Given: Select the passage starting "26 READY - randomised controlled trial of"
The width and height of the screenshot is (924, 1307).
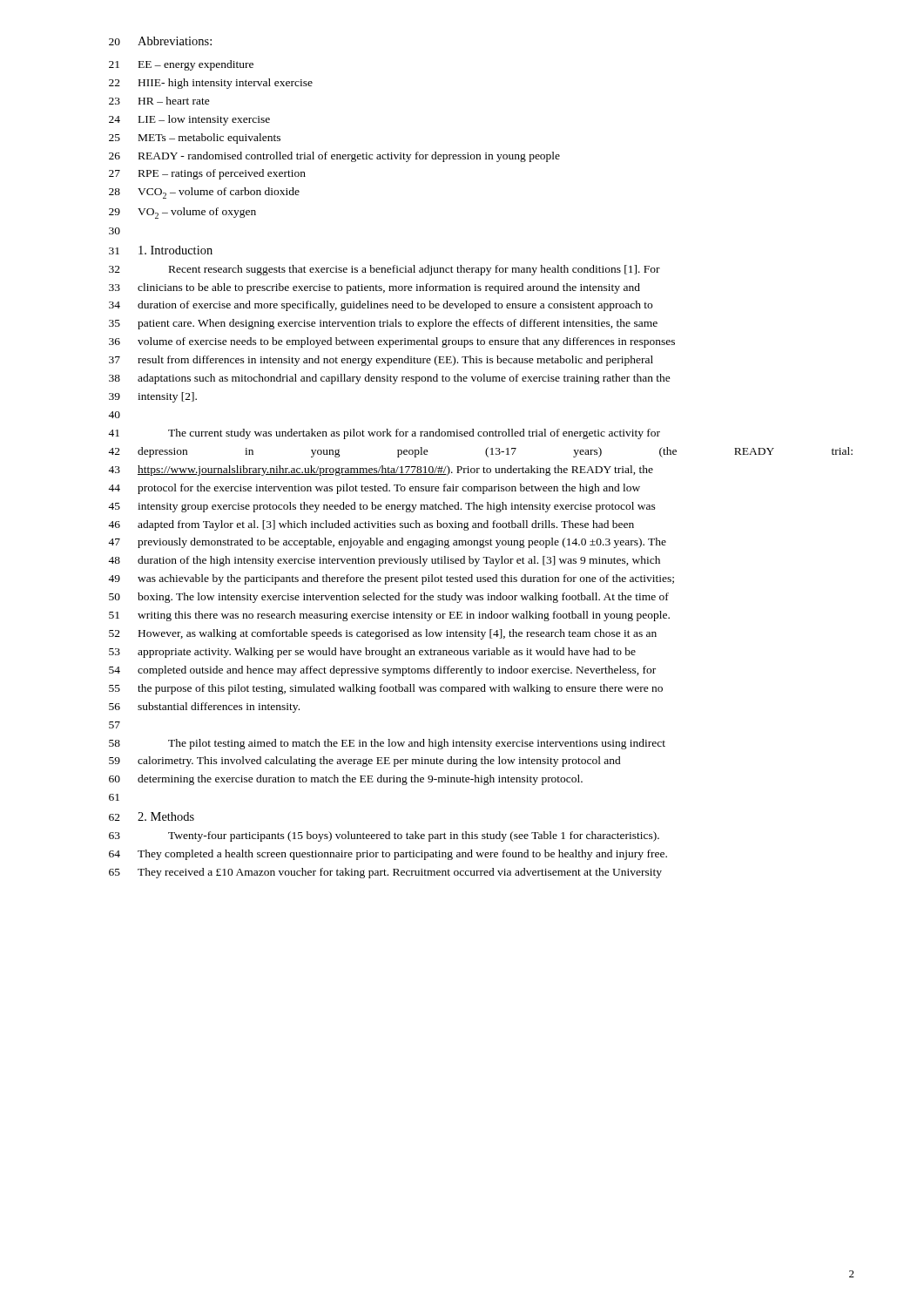Looking at the screenshot, I should (x=470, y=156).
